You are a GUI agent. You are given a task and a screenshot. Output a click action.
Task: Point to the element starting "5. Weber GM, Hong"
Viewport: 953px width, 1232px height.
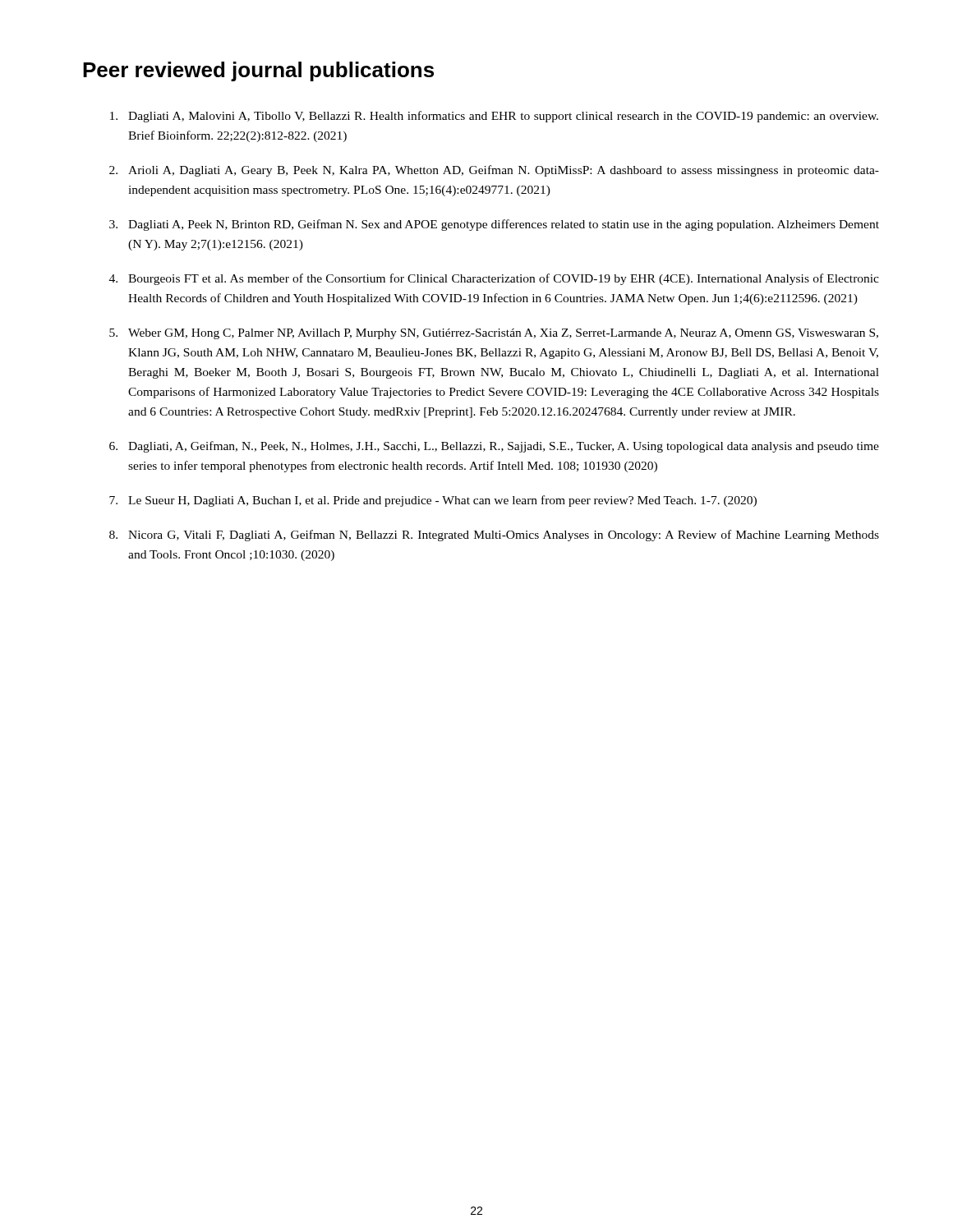click(x=481, y=372)
